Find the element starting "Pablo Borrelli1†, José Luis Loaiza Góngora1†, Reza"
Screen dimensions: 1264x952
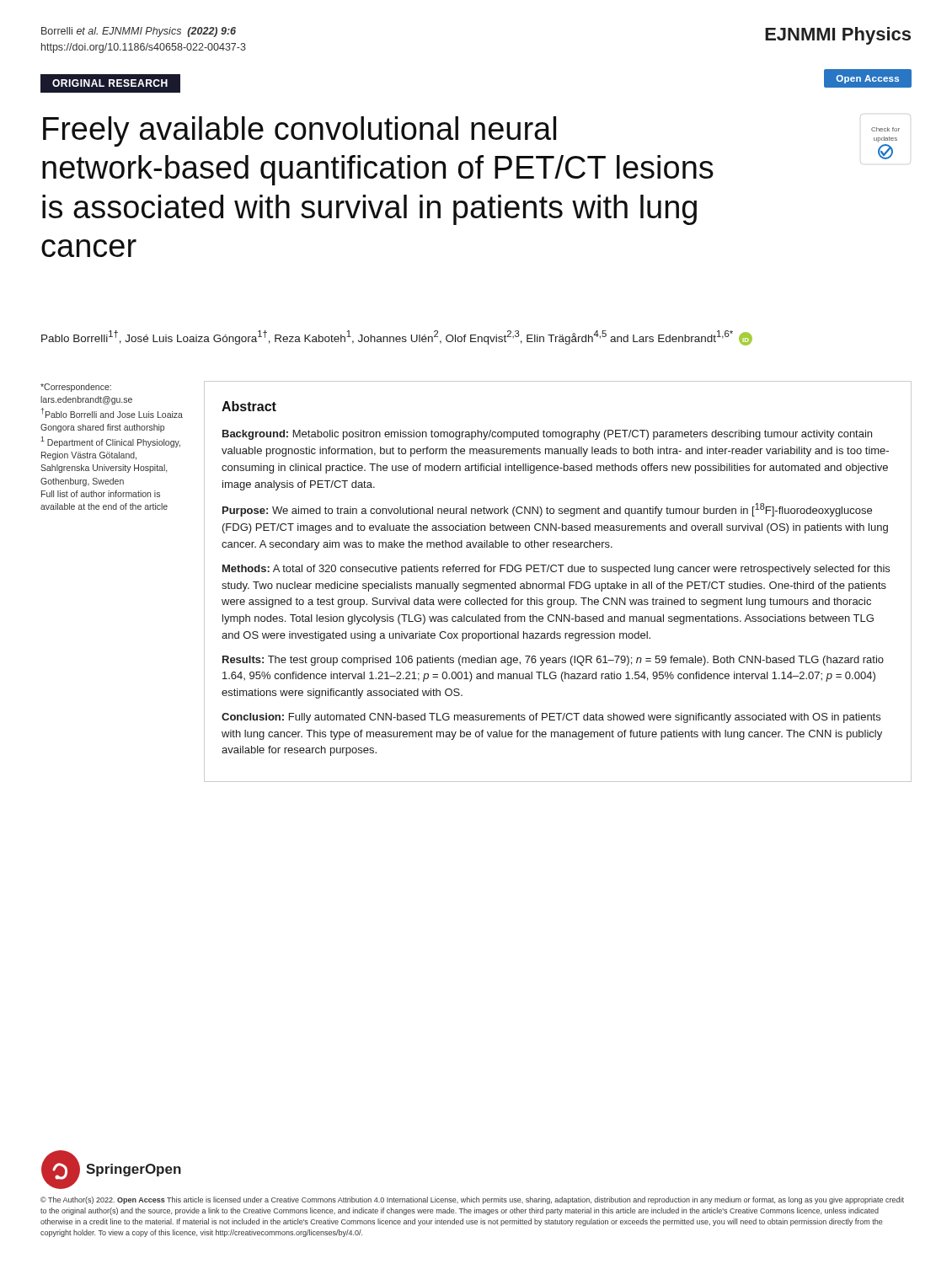(x=396, y=337)
